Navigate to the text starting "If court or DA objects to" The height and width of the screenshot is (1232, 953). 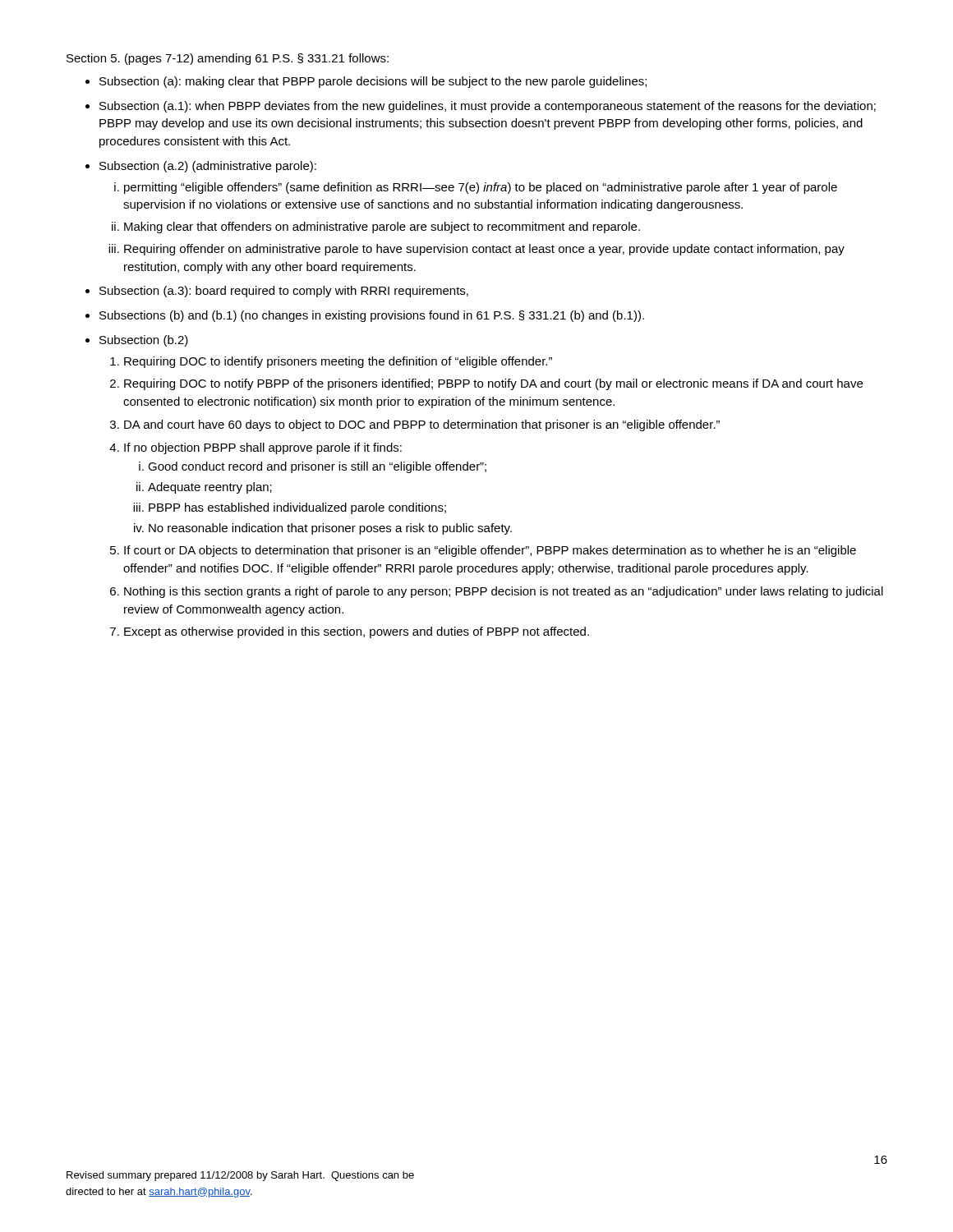click(x=490, y=559)
